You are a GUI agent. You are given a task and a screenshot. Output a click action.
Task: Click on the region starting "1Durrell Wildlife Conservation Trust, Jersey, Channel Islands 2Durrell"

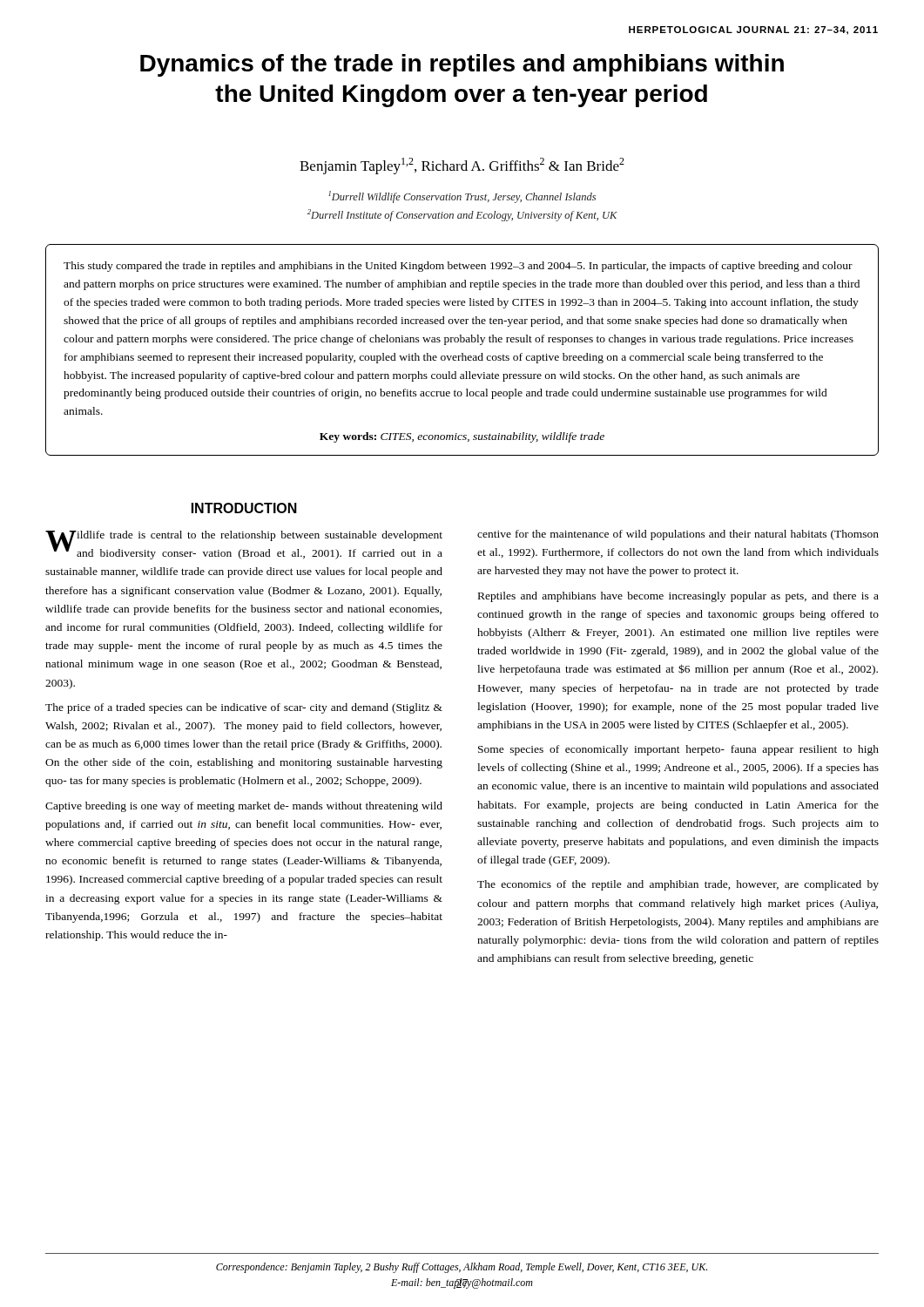462,205
